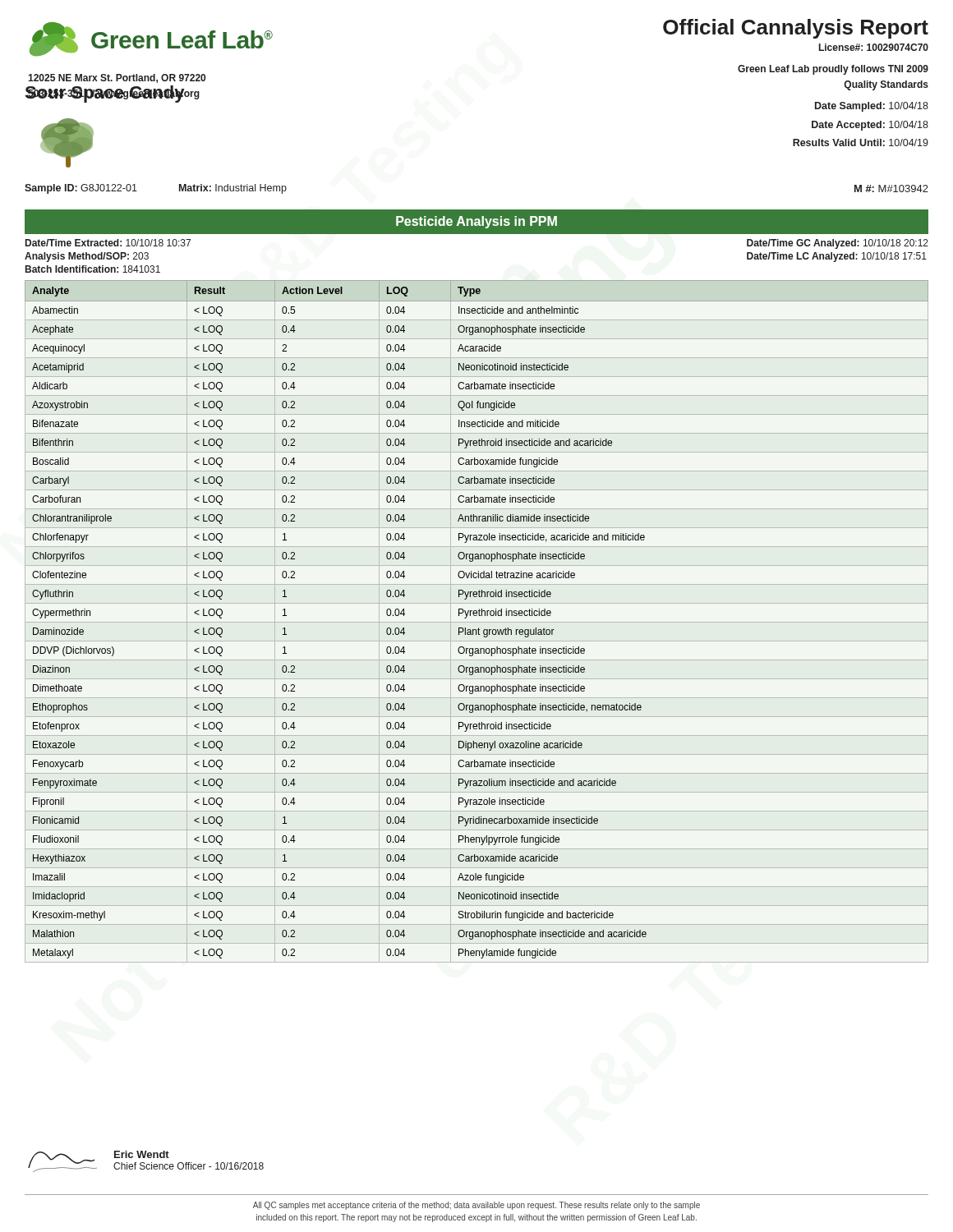The image size is (953, 1232).
Task: Click on the block starting "Sample ID: G8J0122-01 Matrix: Industrial Hemp"
Action: (x=85, y=188)
